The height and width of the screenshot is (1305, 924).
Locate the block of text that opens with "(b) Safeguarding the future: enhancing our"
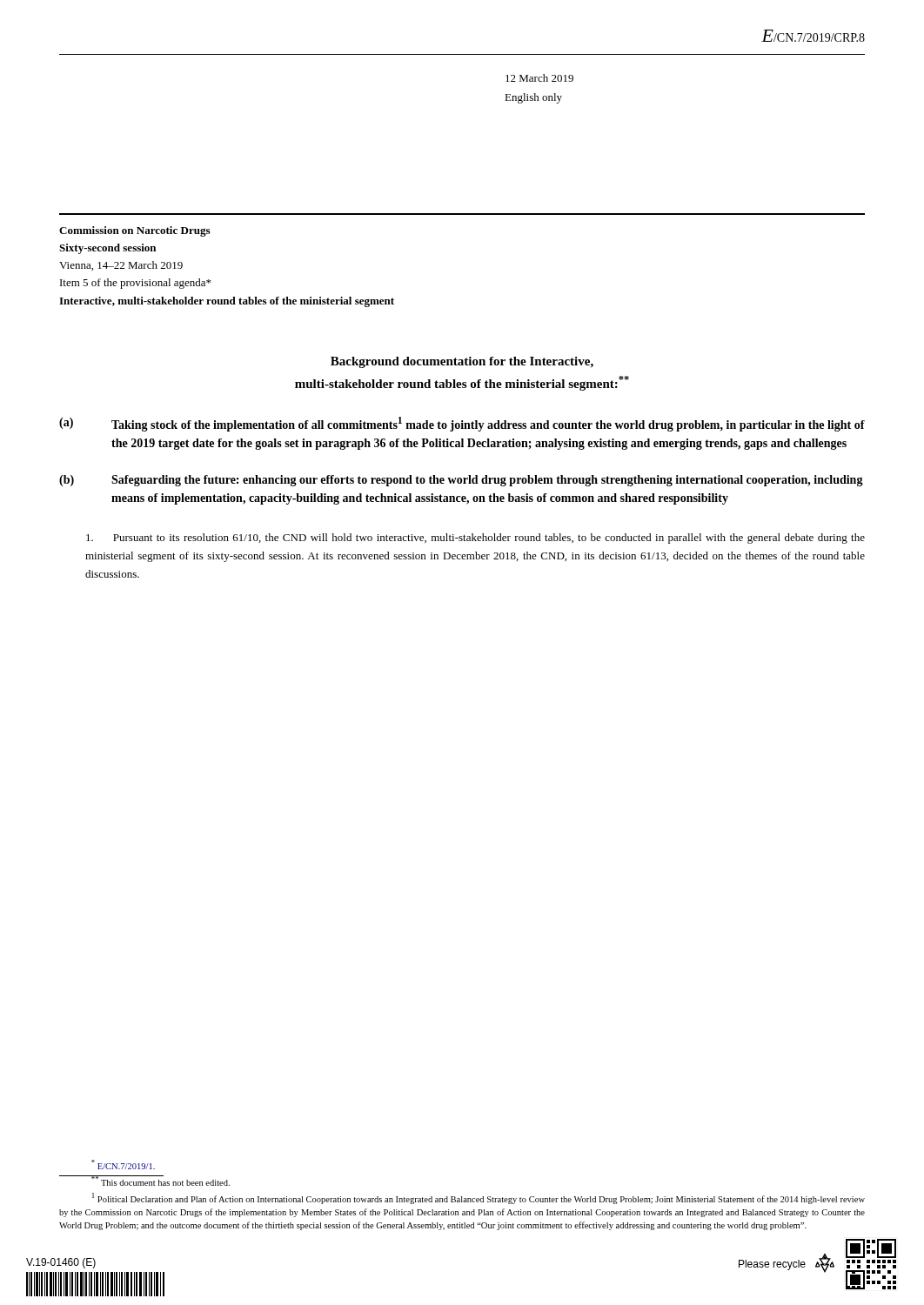[462, 489]
